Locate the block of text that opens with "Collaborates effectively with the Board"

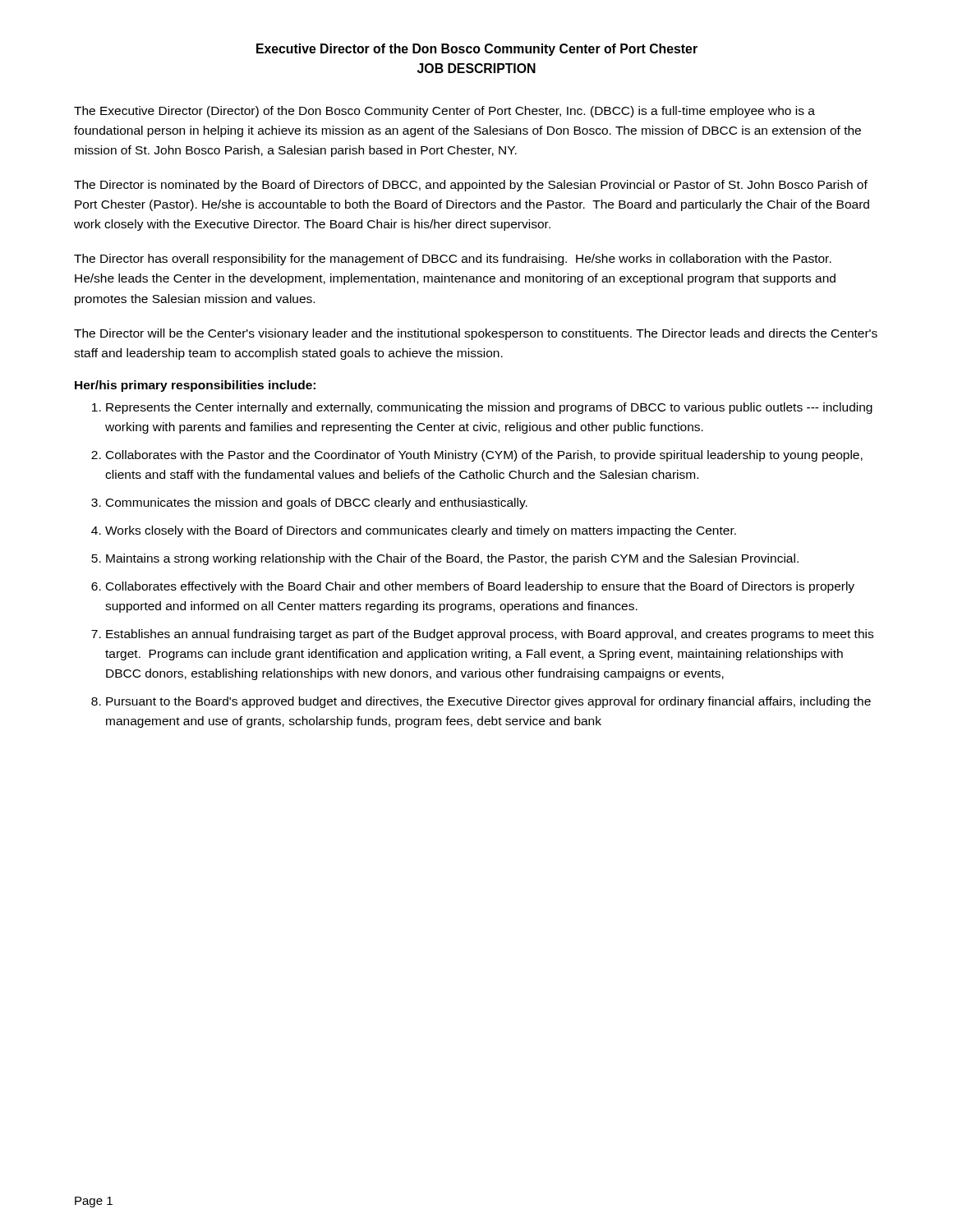point(480,596)
